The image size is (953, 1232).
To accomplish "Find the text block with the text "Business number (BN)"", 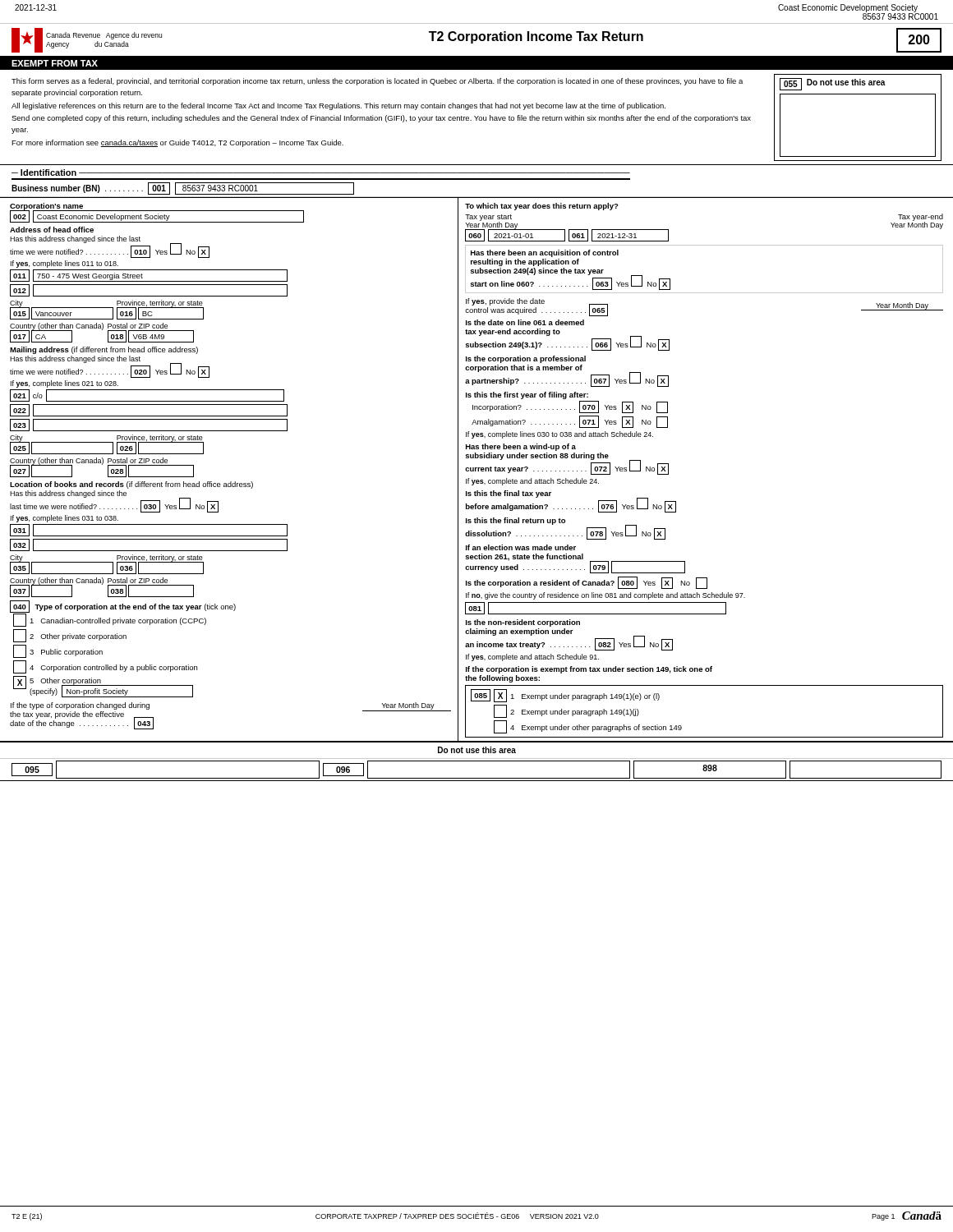I will click(183, 188).
